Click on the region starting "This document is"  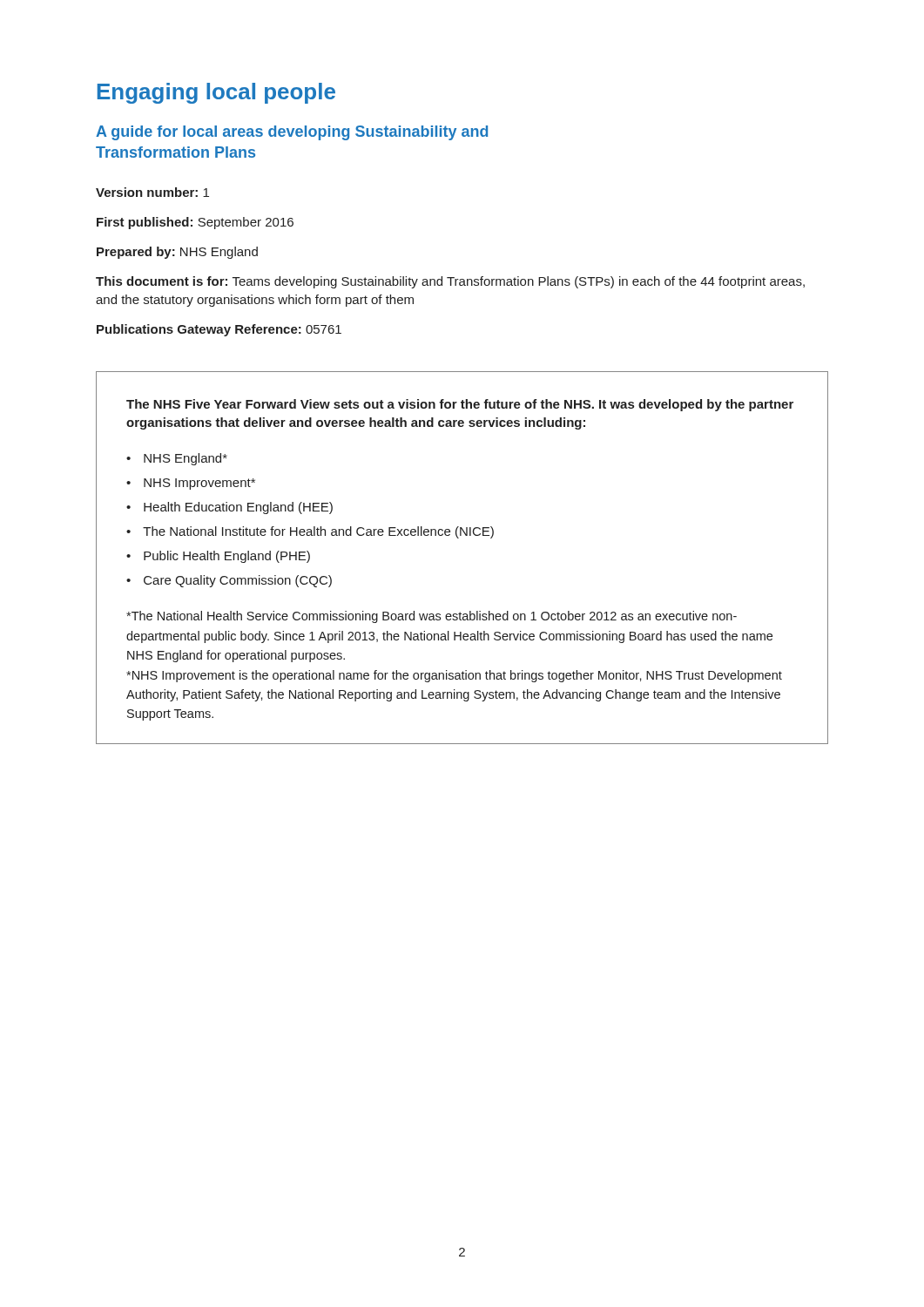click(x=451, y=290)
